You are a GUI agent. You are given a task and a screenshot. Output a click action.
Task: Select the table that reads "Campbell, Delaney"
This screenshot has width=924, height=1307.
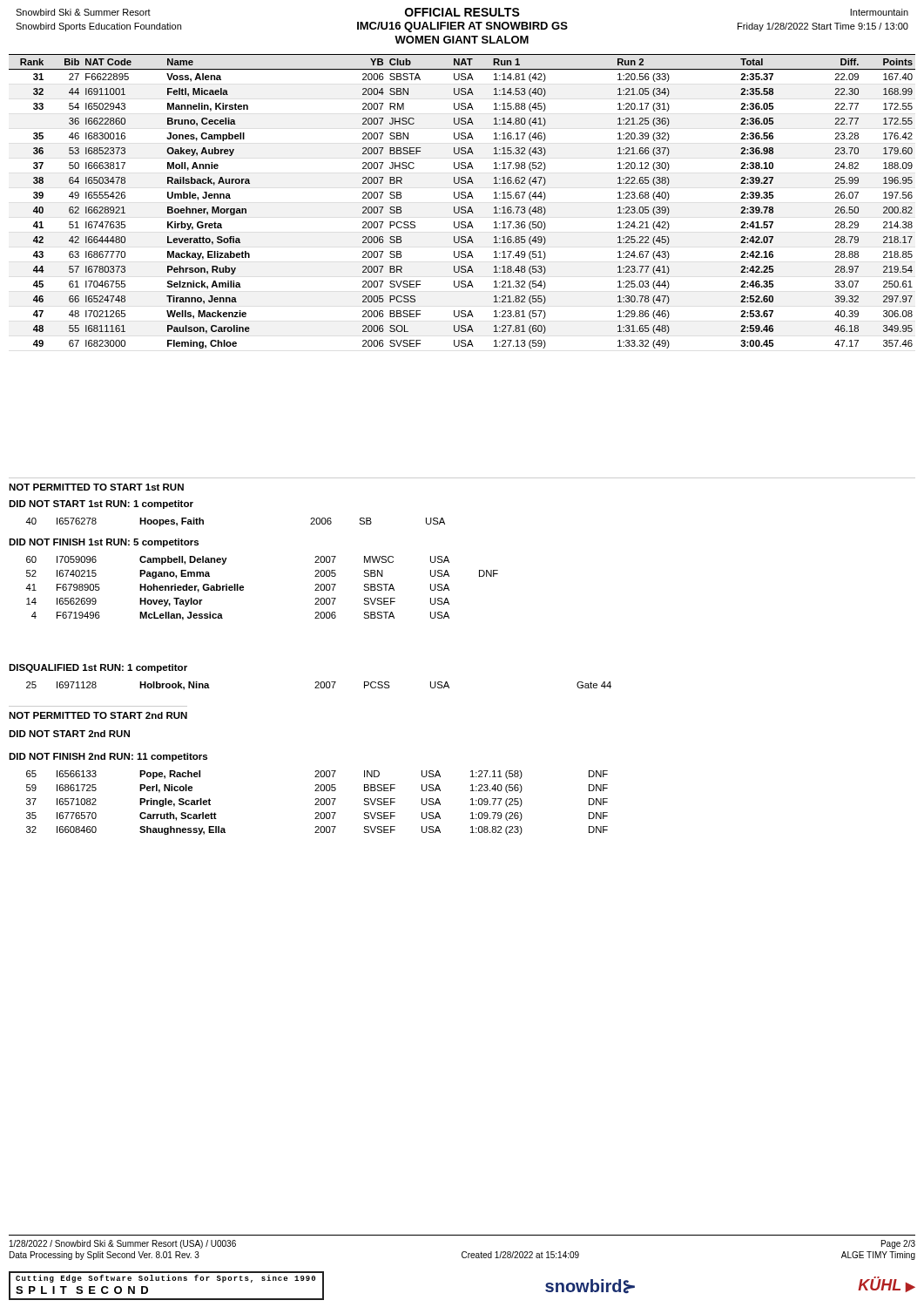(462, 587)
